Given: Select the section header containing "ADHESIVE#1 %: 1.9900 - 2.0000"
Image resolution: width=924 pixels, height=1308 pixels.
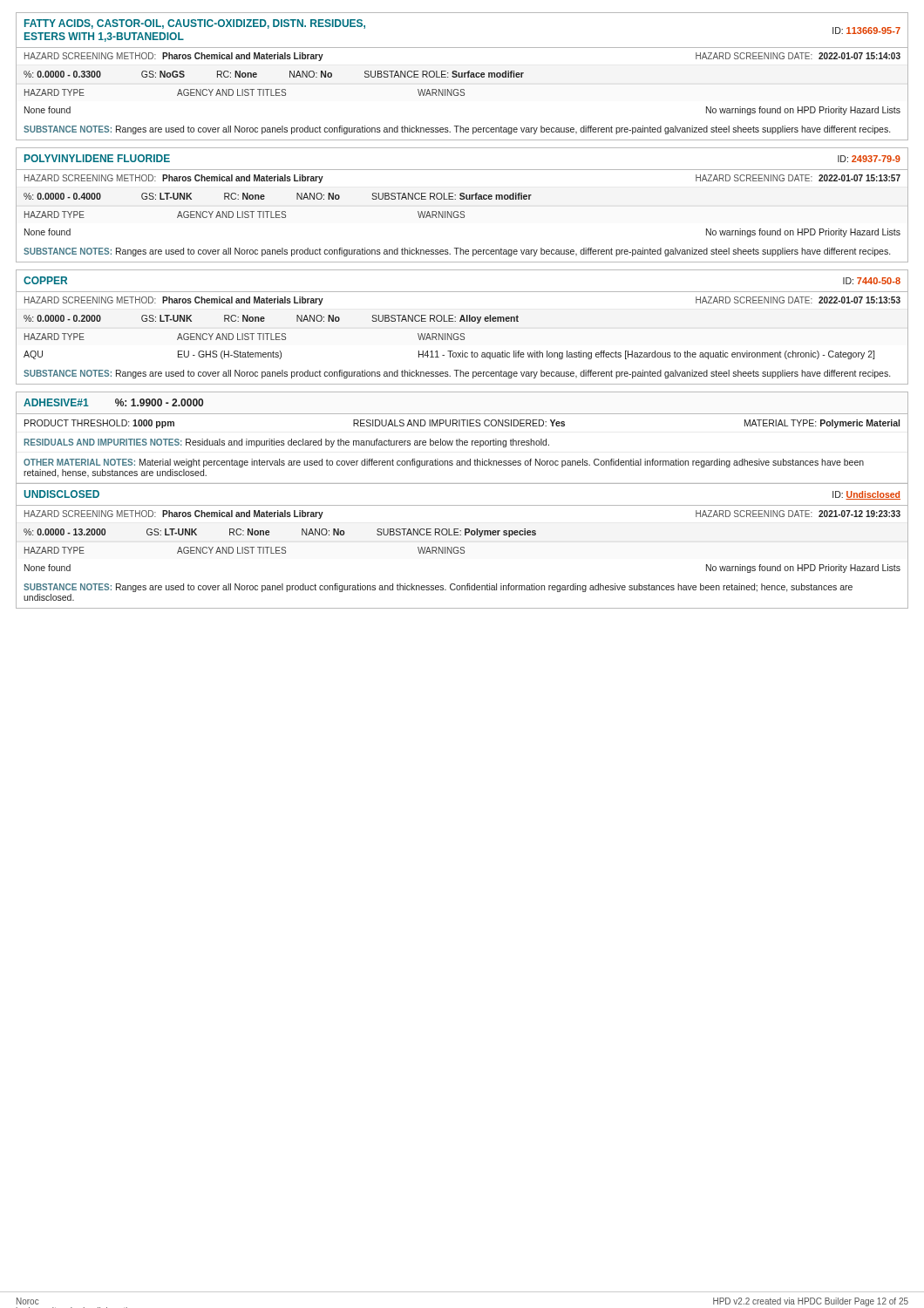Looking at the screenshot, I should [114, 403].
